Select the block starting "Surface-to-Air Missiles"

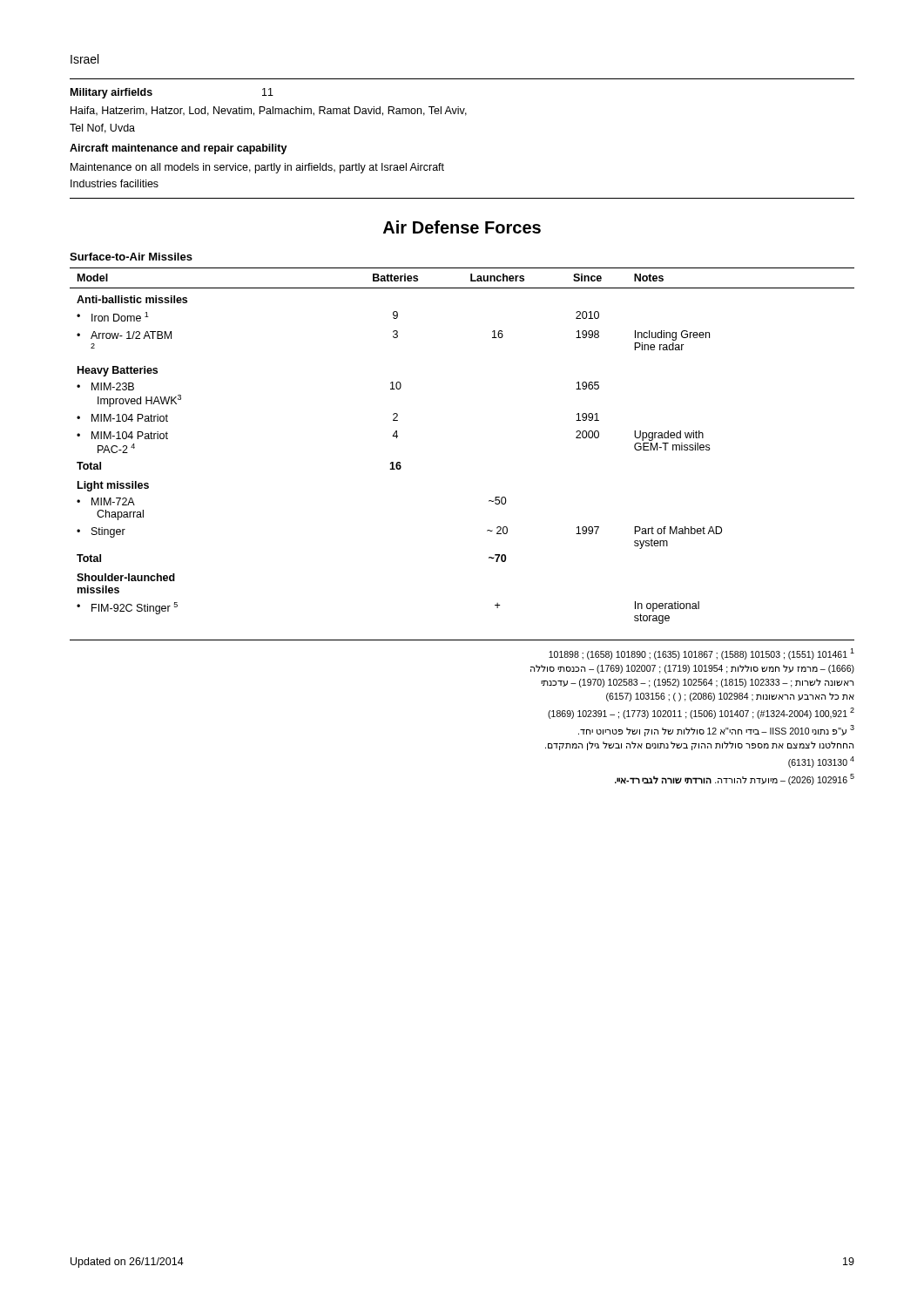point(131,257)
